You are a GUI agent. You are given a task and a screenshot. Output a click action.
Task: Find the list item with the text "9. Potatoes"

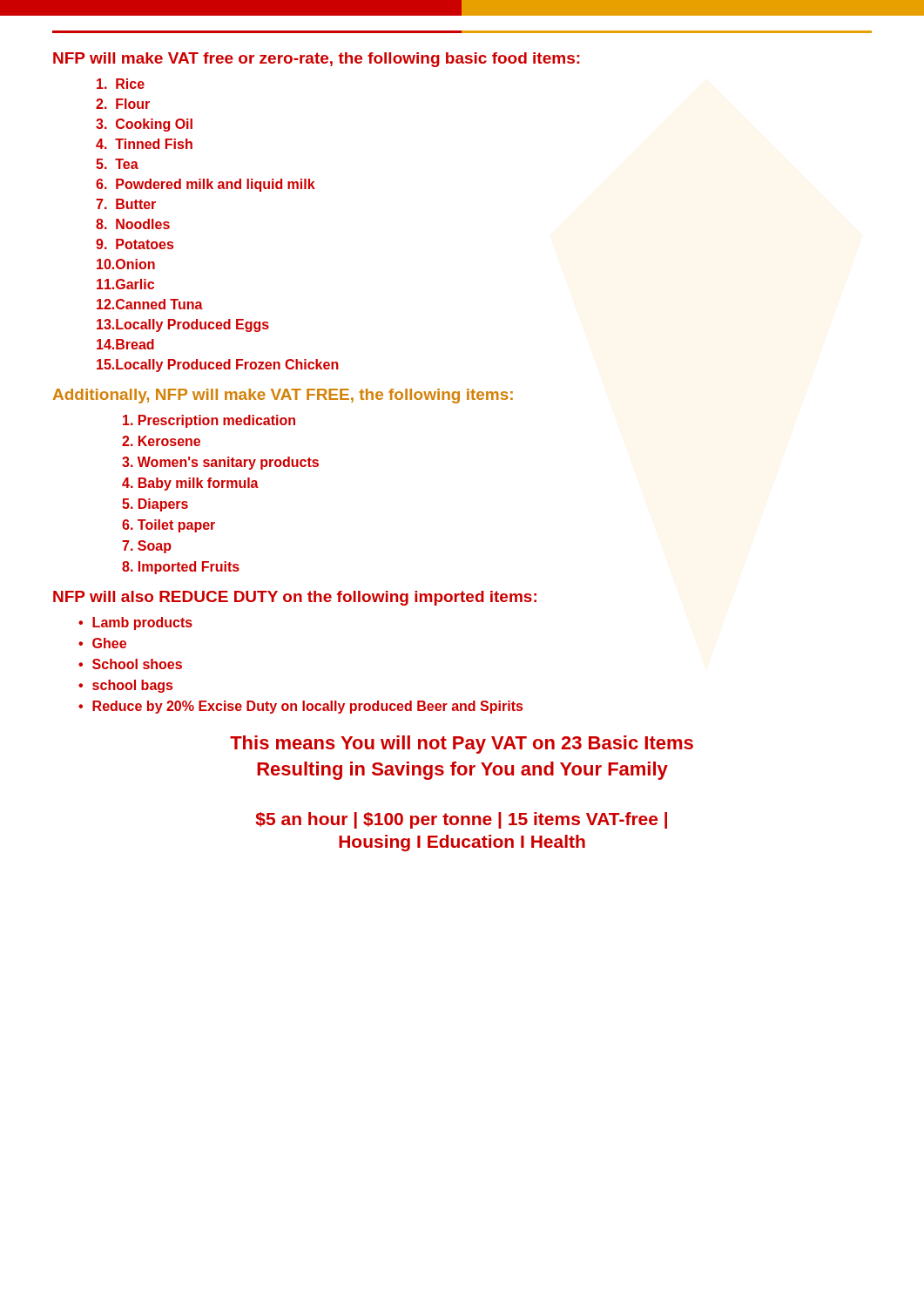(135, 244)
